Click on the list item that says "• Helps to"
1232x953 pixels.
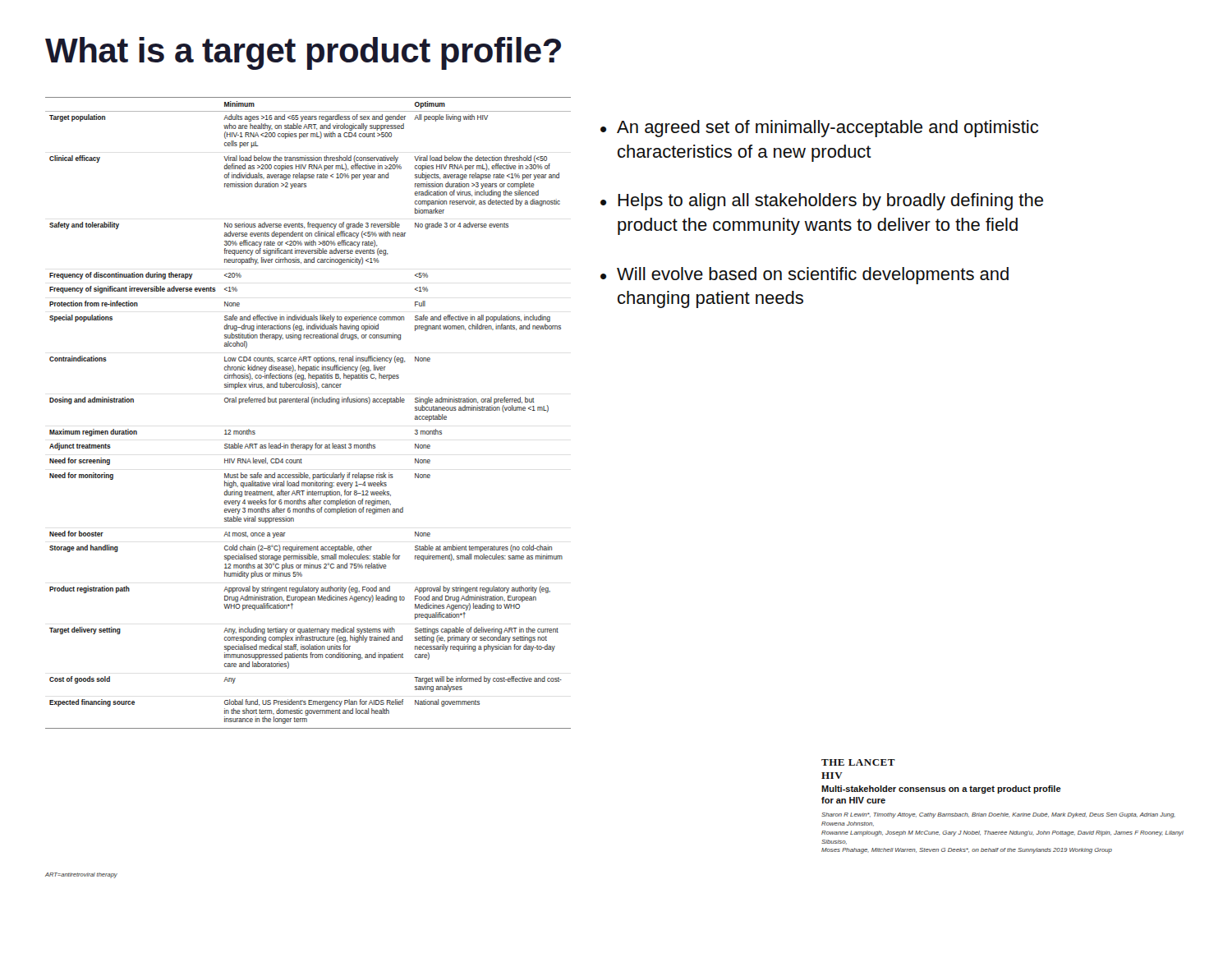pos(838,213)
